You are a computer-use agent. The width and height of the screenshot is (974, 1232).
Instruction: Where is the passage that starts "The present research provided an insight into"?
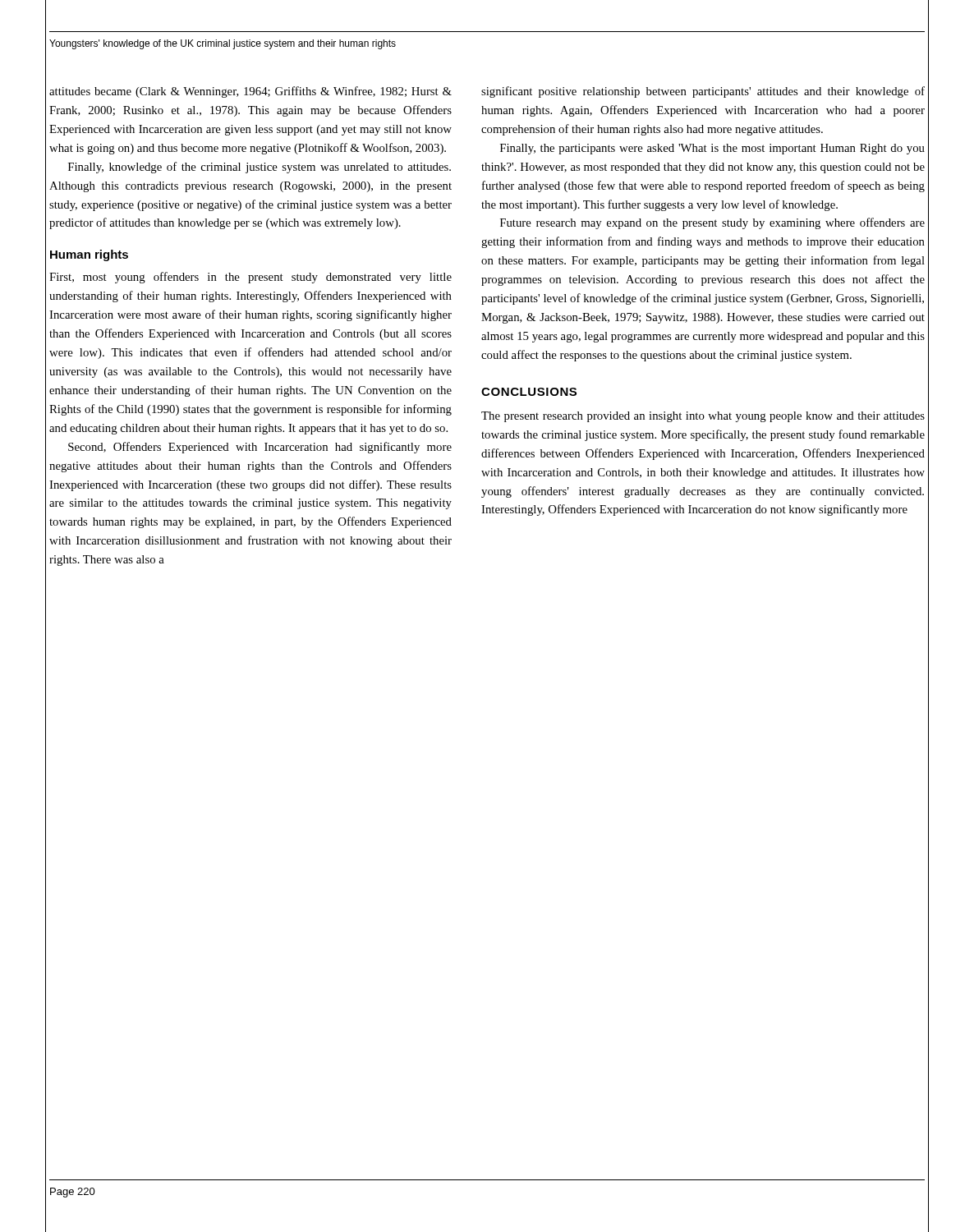click(x=703, y=463)
